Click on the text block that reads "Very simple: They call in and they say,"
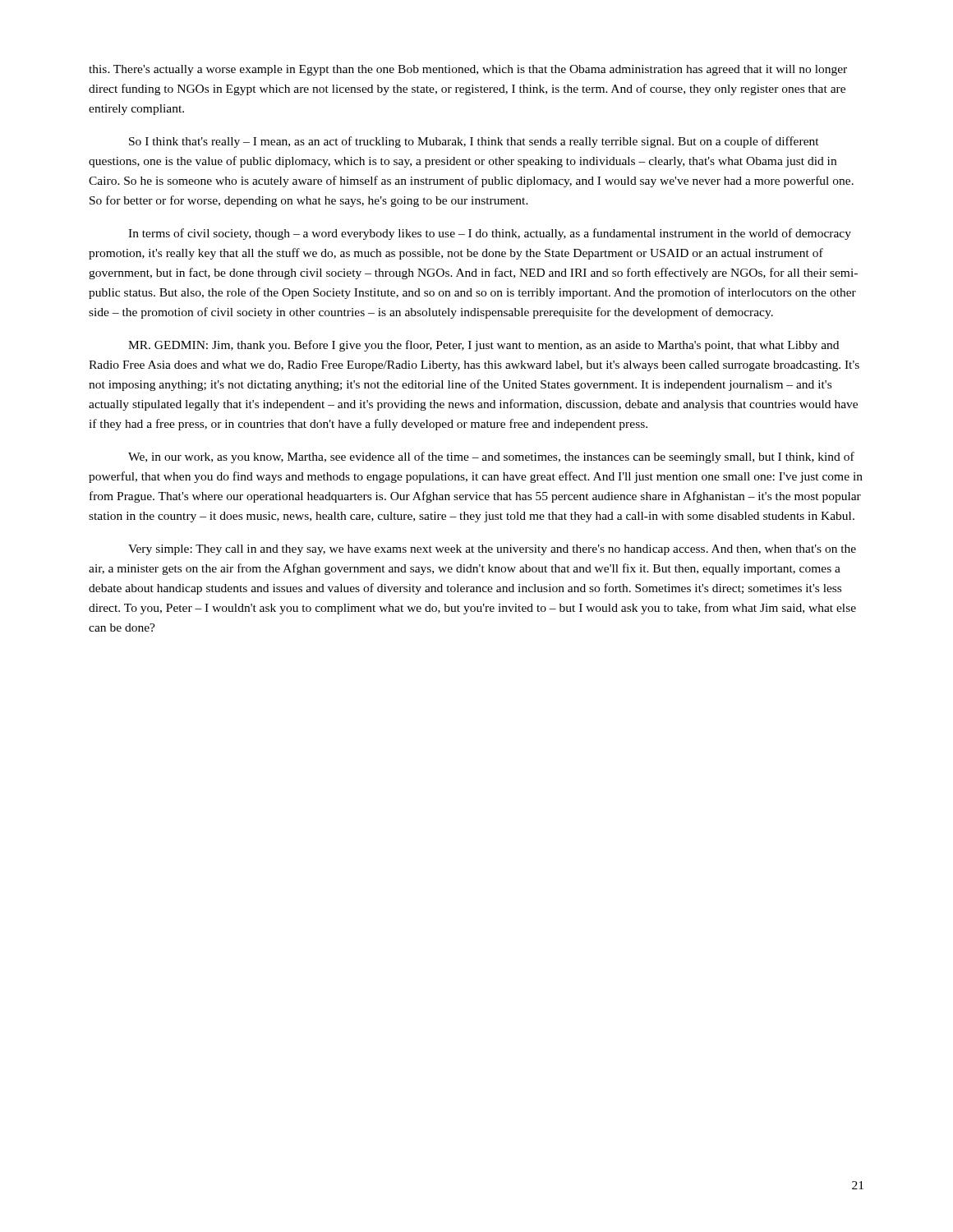 pyautogui.click(x=476, y=588)
